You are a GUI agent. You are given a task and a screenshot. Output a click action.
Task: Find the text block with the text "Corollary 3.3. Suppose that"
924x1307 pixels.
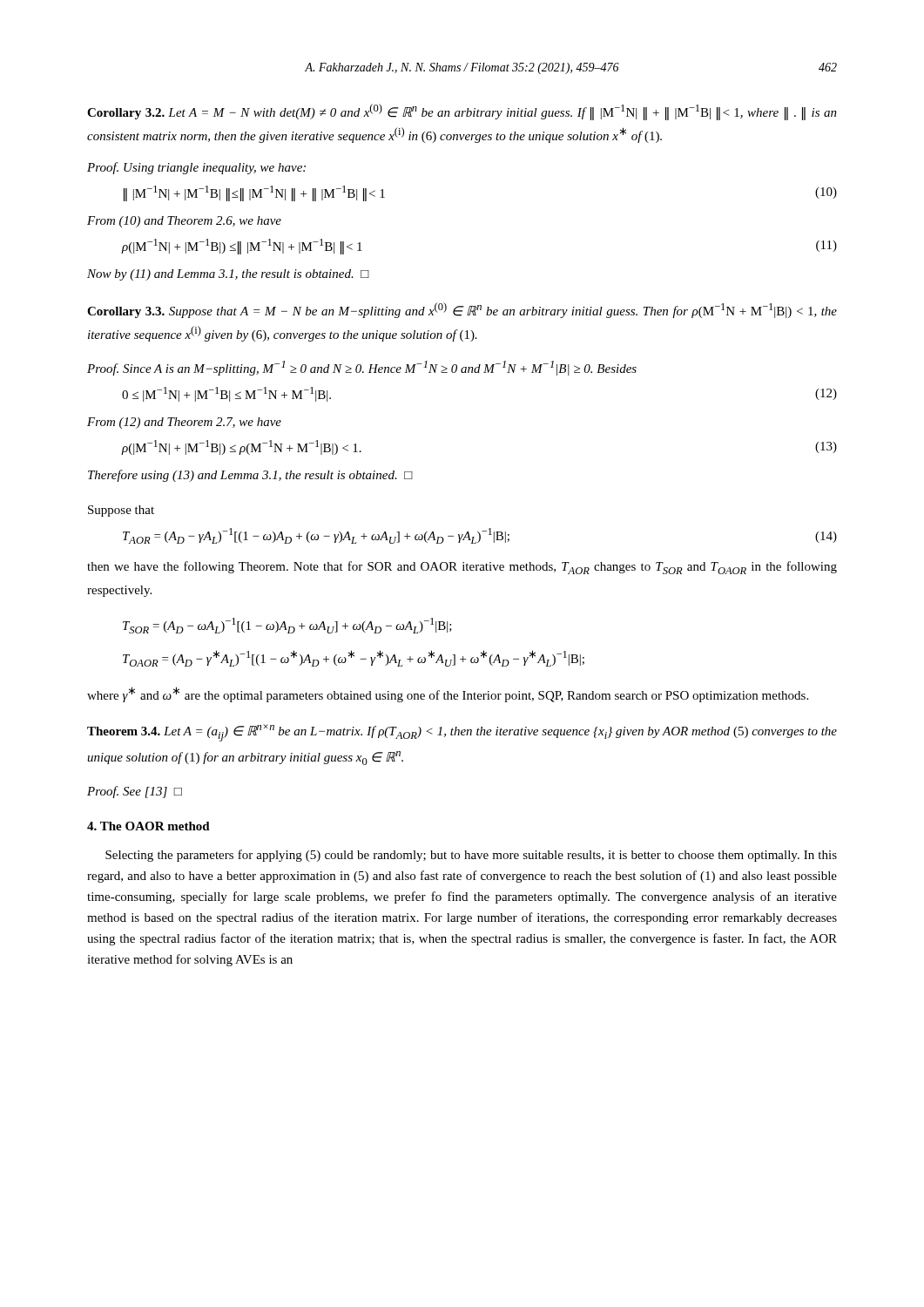coord(462,321)
